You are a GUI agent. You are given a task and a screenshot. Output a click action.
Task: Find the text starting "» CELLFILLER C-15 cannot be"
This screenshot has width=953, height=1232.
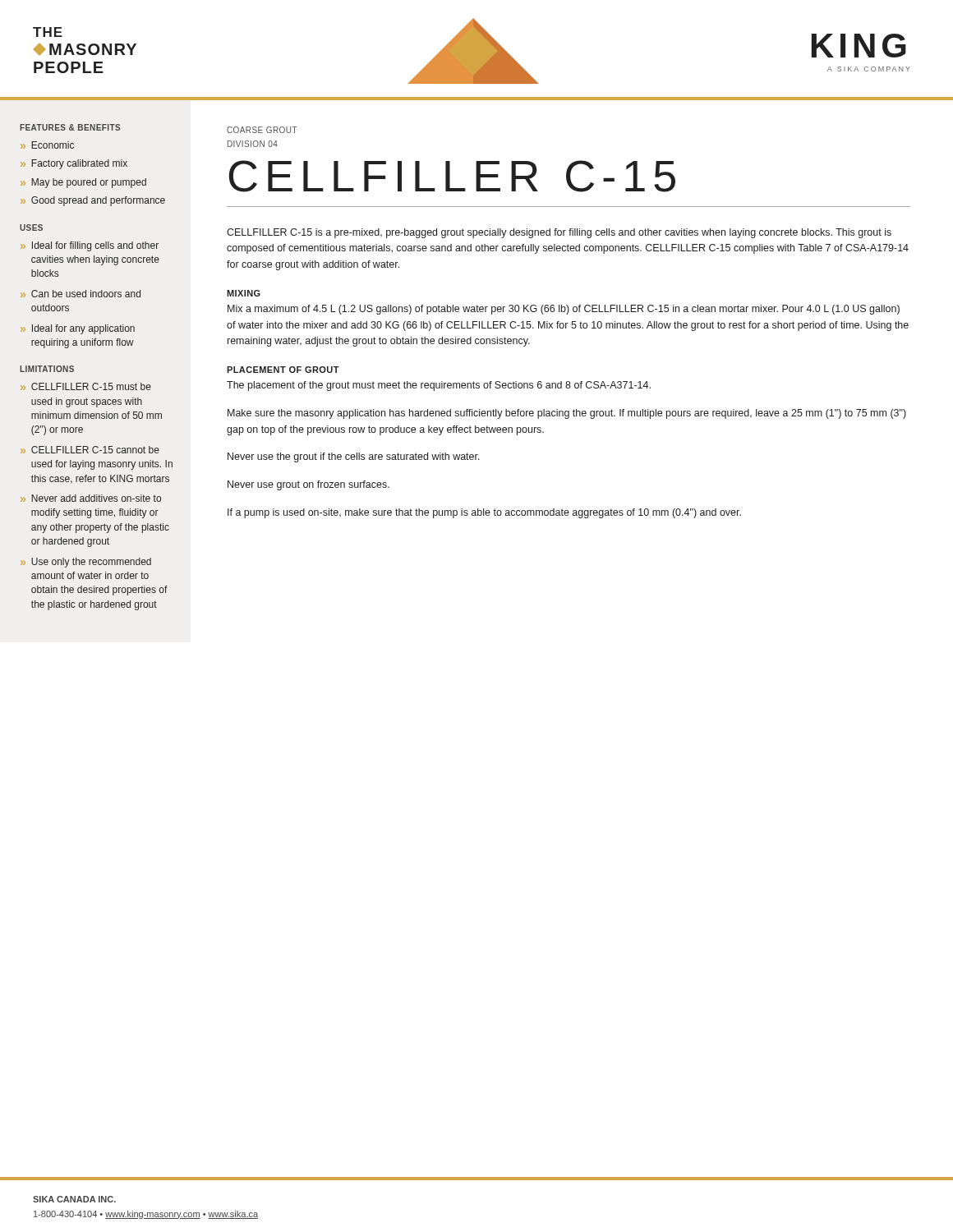[x=97, y=465]
